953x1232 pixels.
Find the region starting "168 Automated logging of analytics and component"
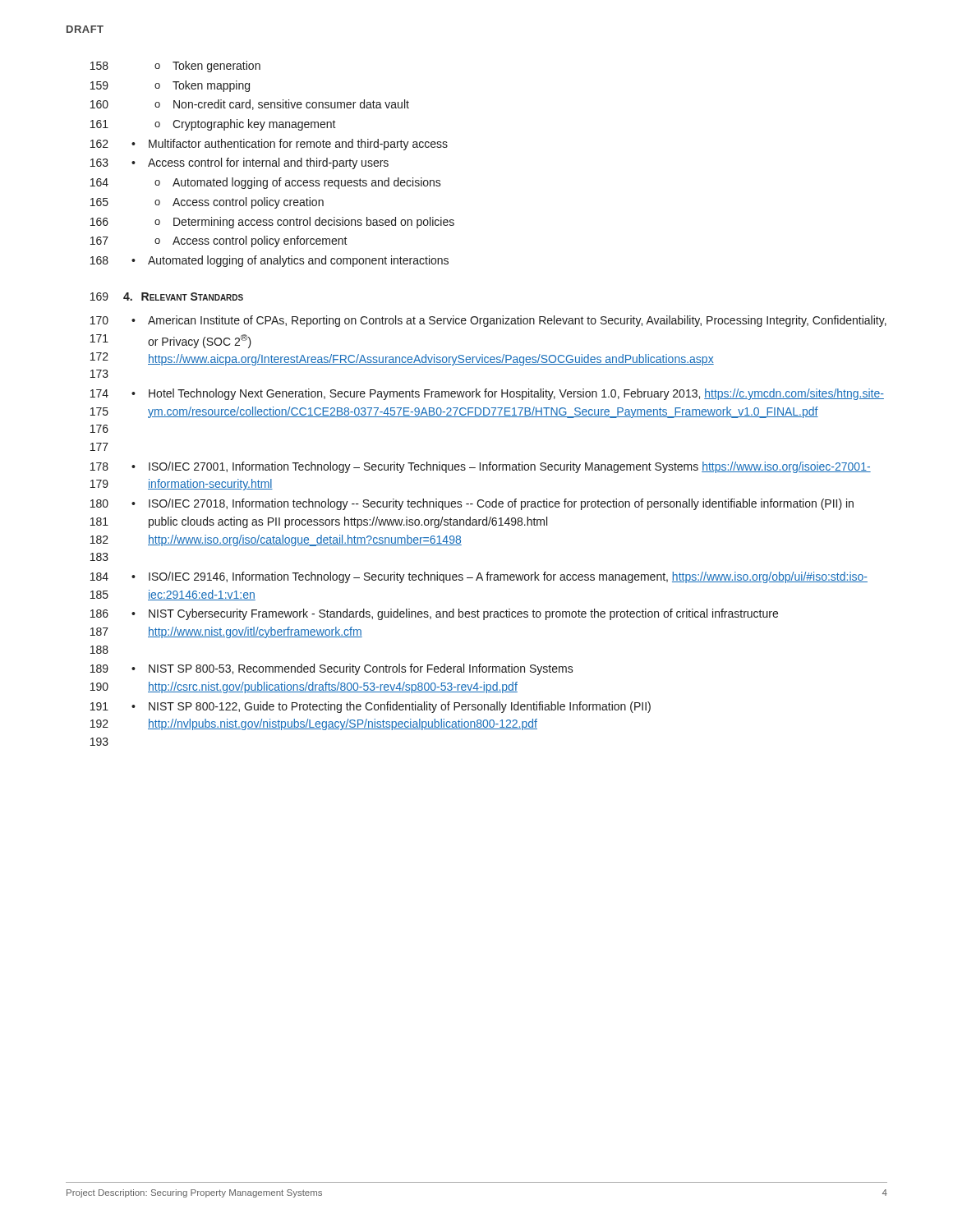269,261
